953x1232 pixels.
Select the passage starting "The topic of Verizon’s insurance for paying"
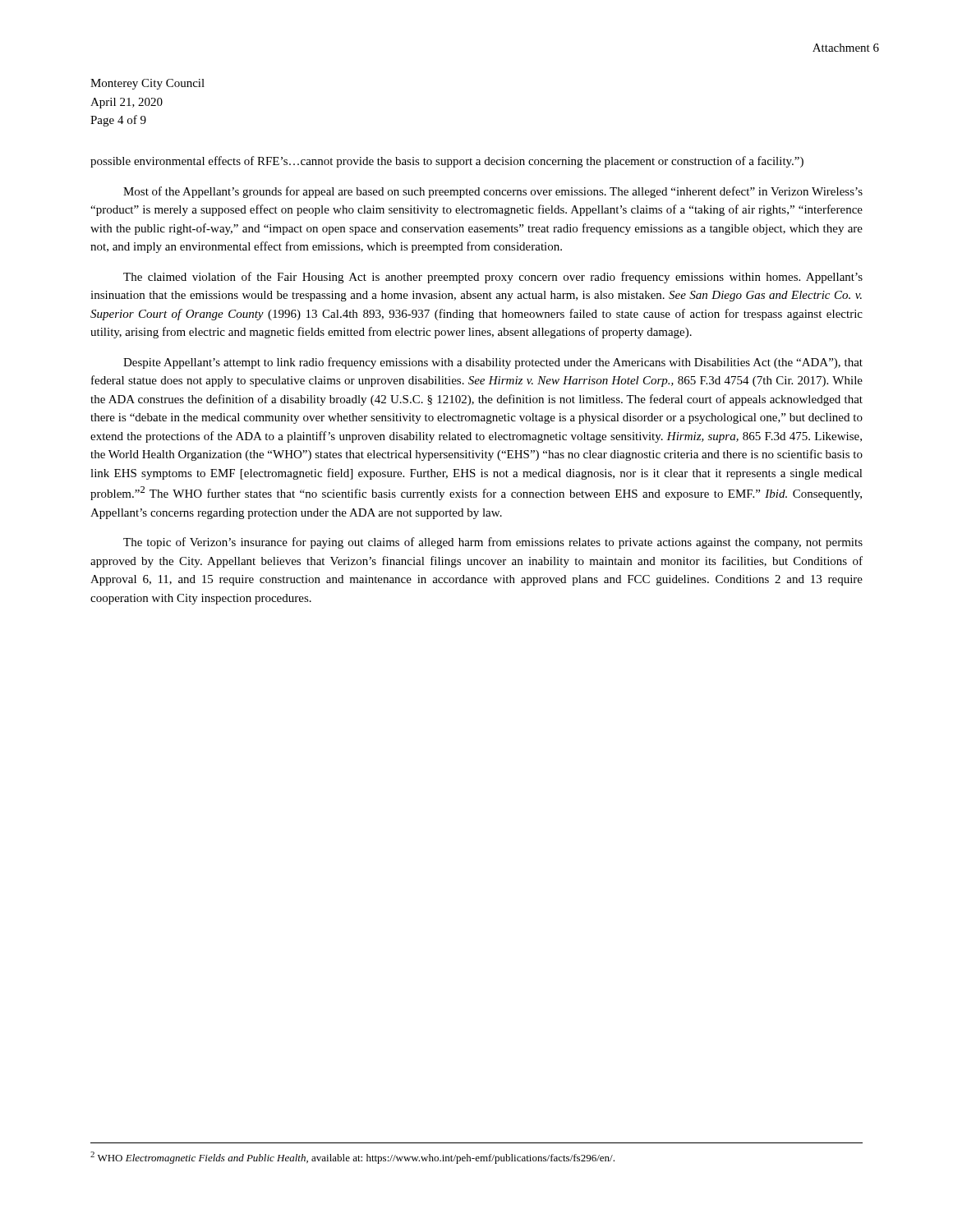coord(476,570)
